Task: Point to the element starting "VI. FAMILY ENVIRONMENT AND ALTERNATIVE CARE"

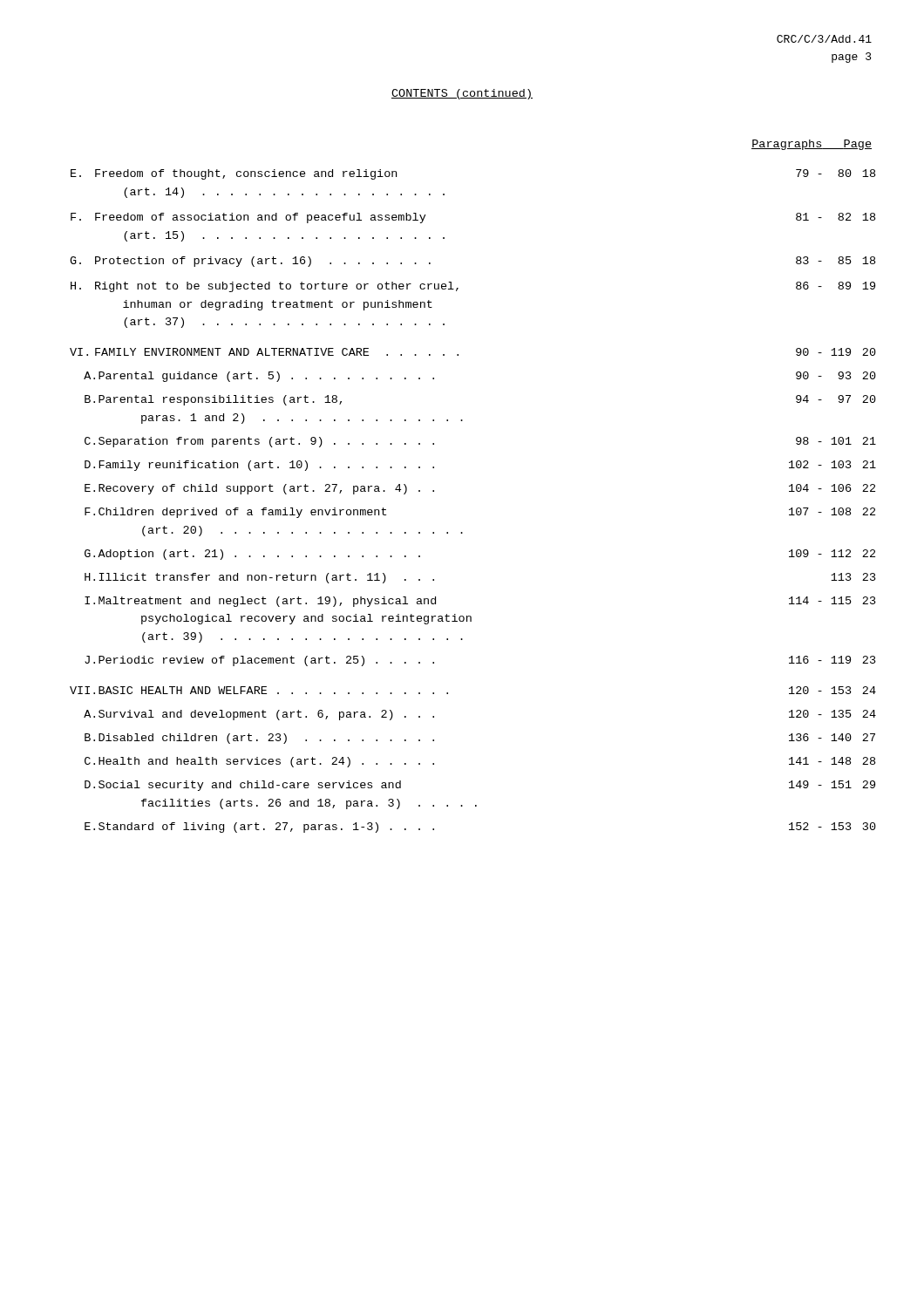Action: pyautogui.click(x=104, y=351)
